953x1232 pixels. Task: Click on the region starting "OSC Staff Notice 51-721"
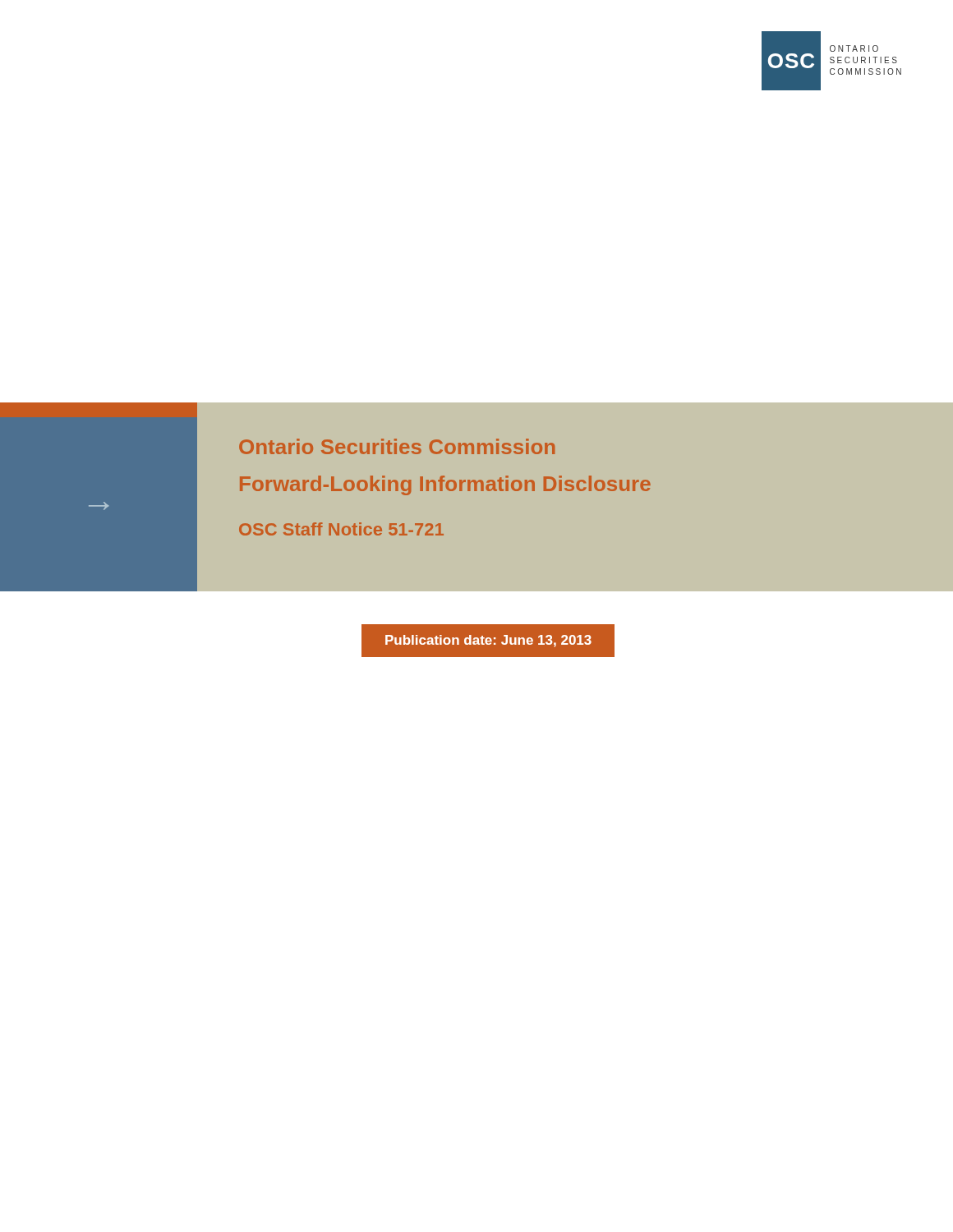341,529
